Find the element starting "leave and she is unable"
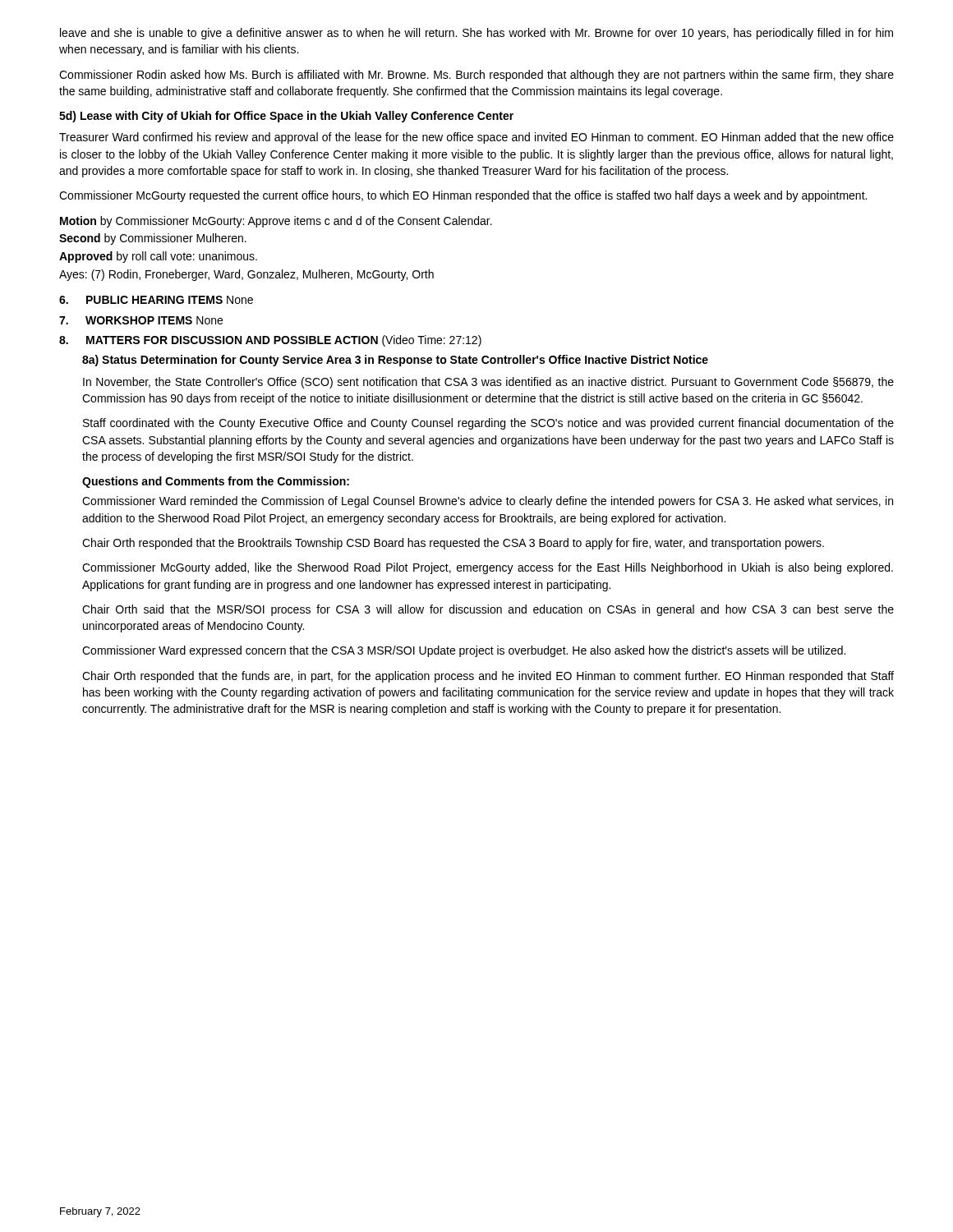The width and height of the screenshot is (953, 1232). pos(476,41)
